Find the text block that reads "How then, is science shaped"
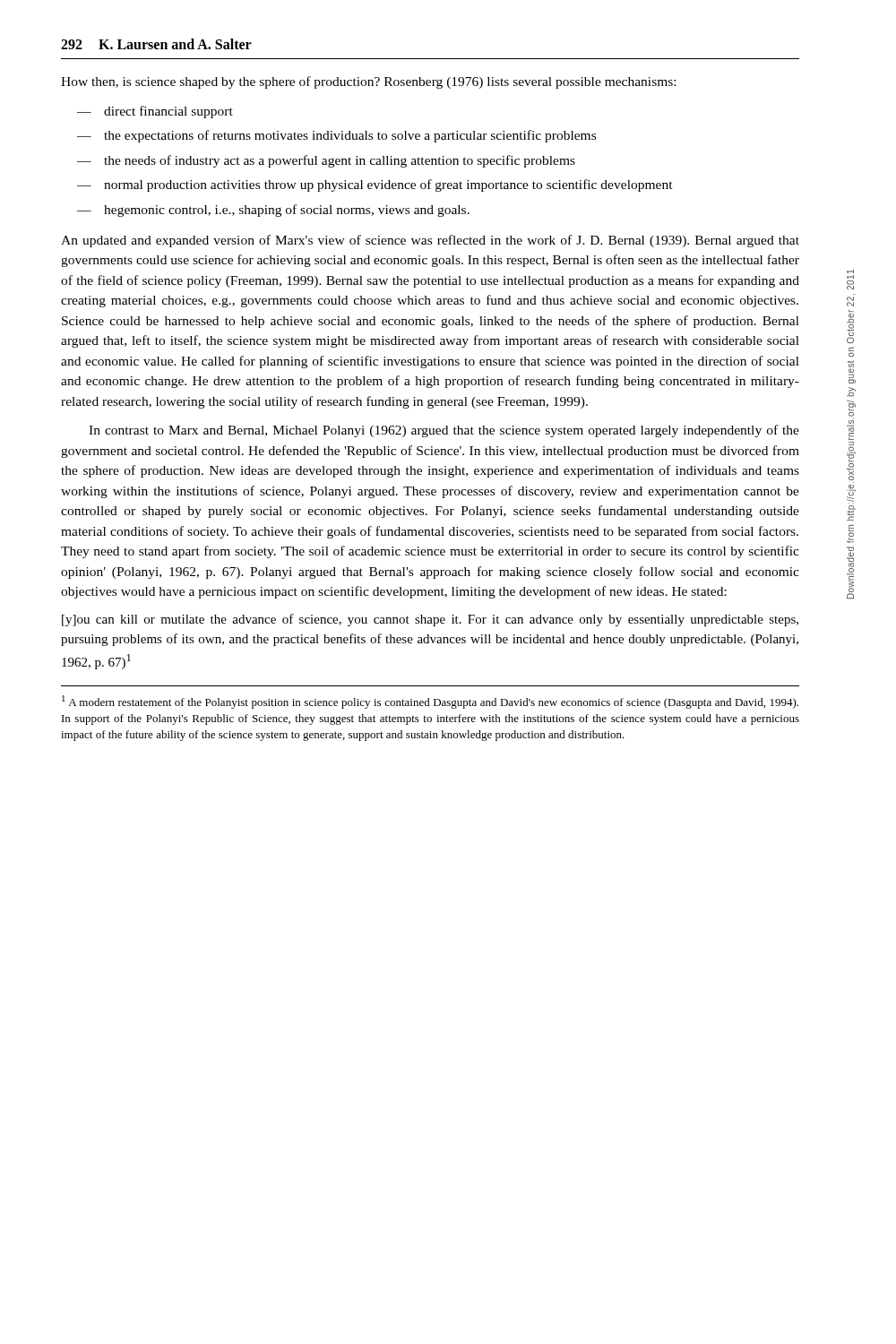Viewport: 896px width, 1344px height. 430,82
